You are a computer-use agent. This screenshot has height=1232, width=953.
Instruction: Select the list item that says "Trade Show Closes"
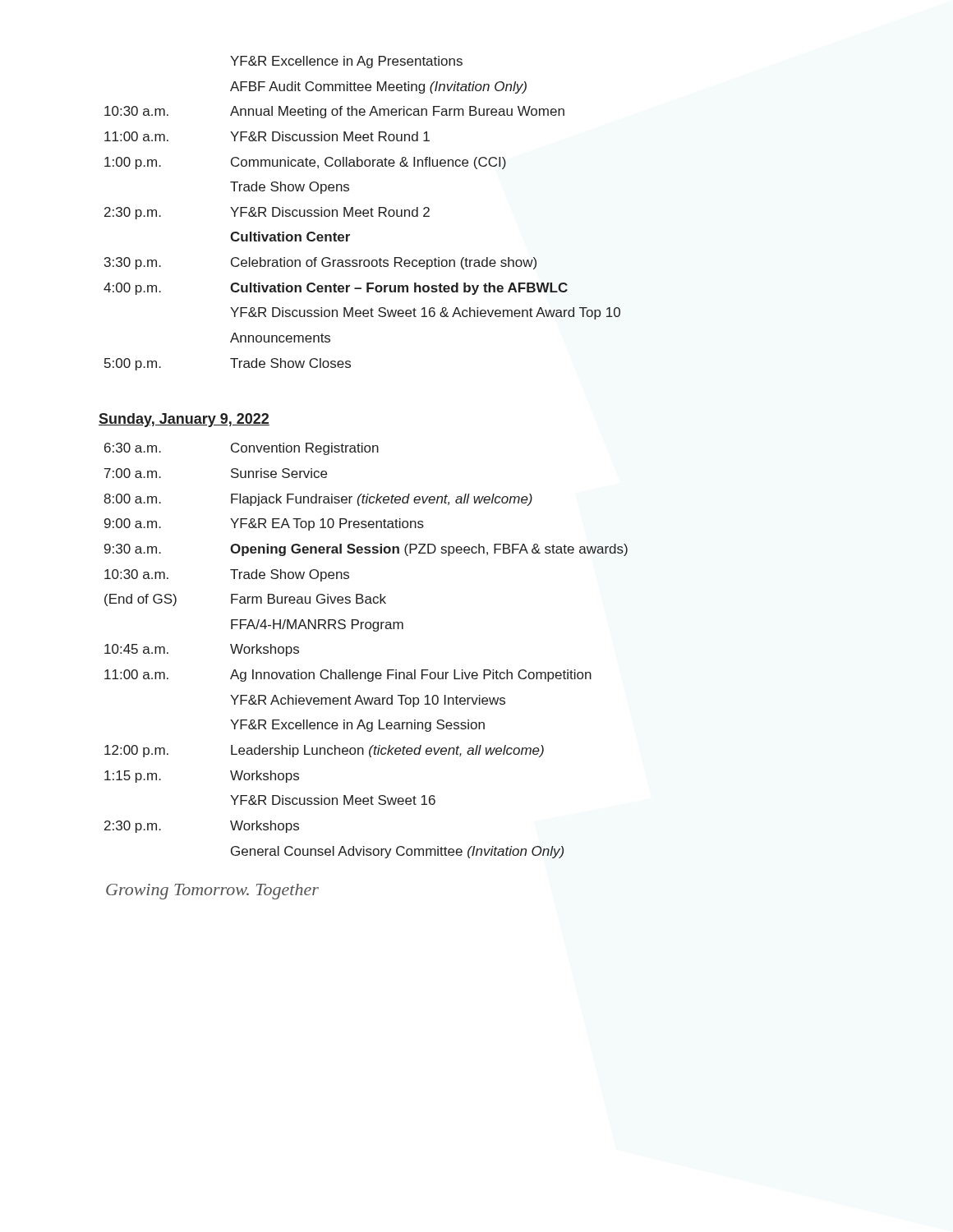point(291,363)
